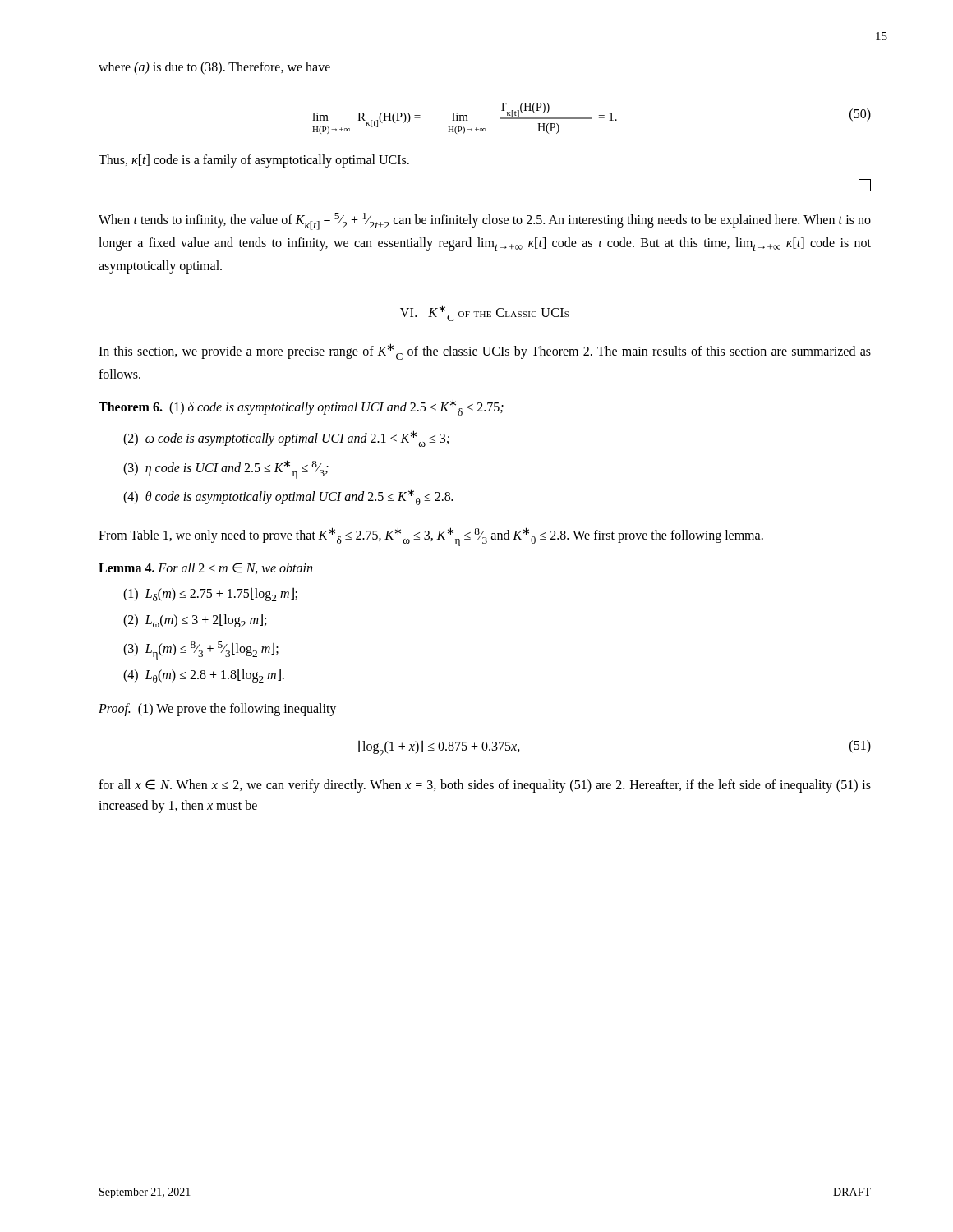Viewport: 953px width, 1232px height.
Task: Point to the block beginning "When t tends to infinity, the"
Action: 485,241
